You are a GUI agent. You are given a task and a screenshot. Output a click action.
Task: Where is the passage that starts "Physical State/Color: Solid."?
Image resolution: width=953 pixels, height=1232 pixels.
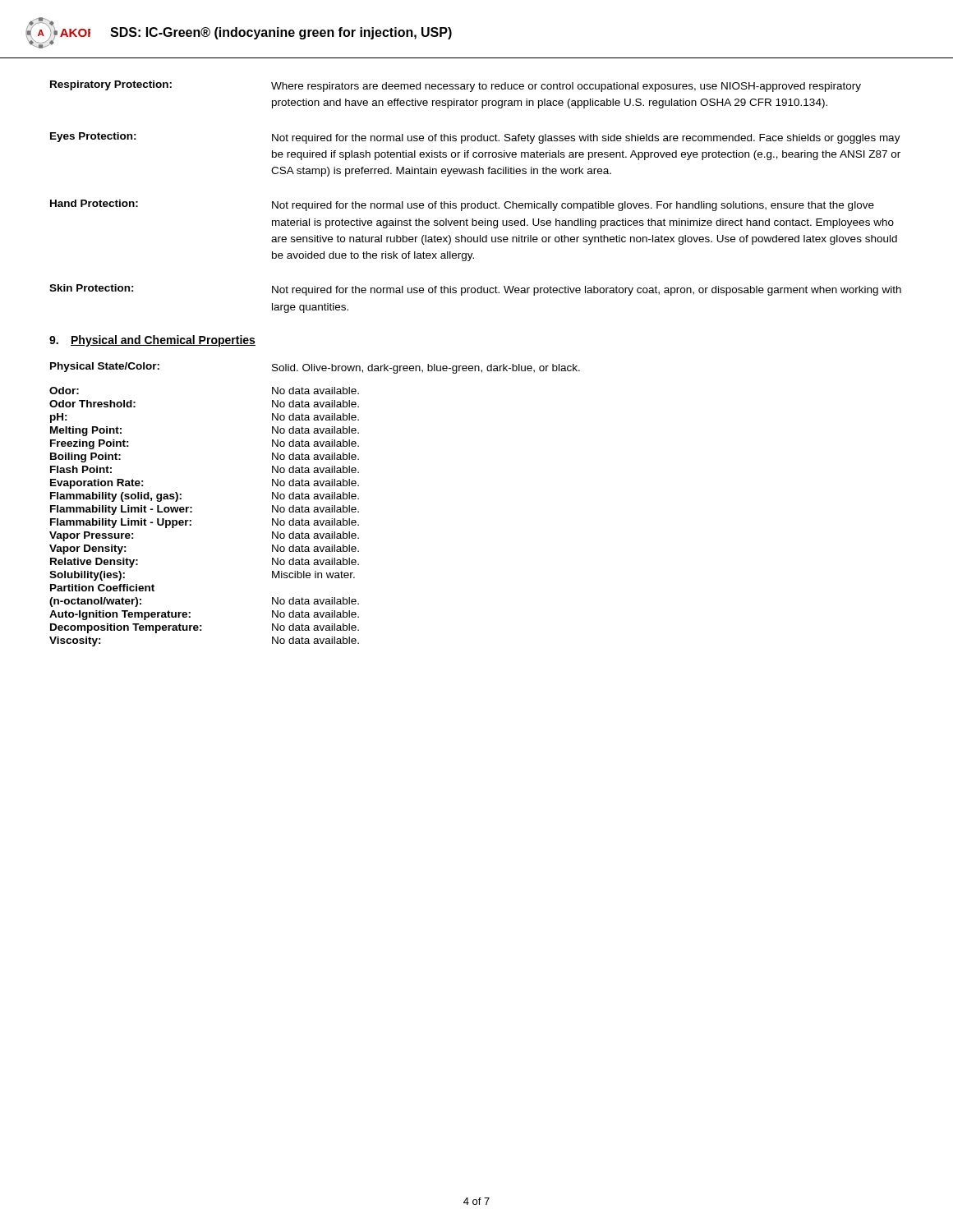point(476,368)
